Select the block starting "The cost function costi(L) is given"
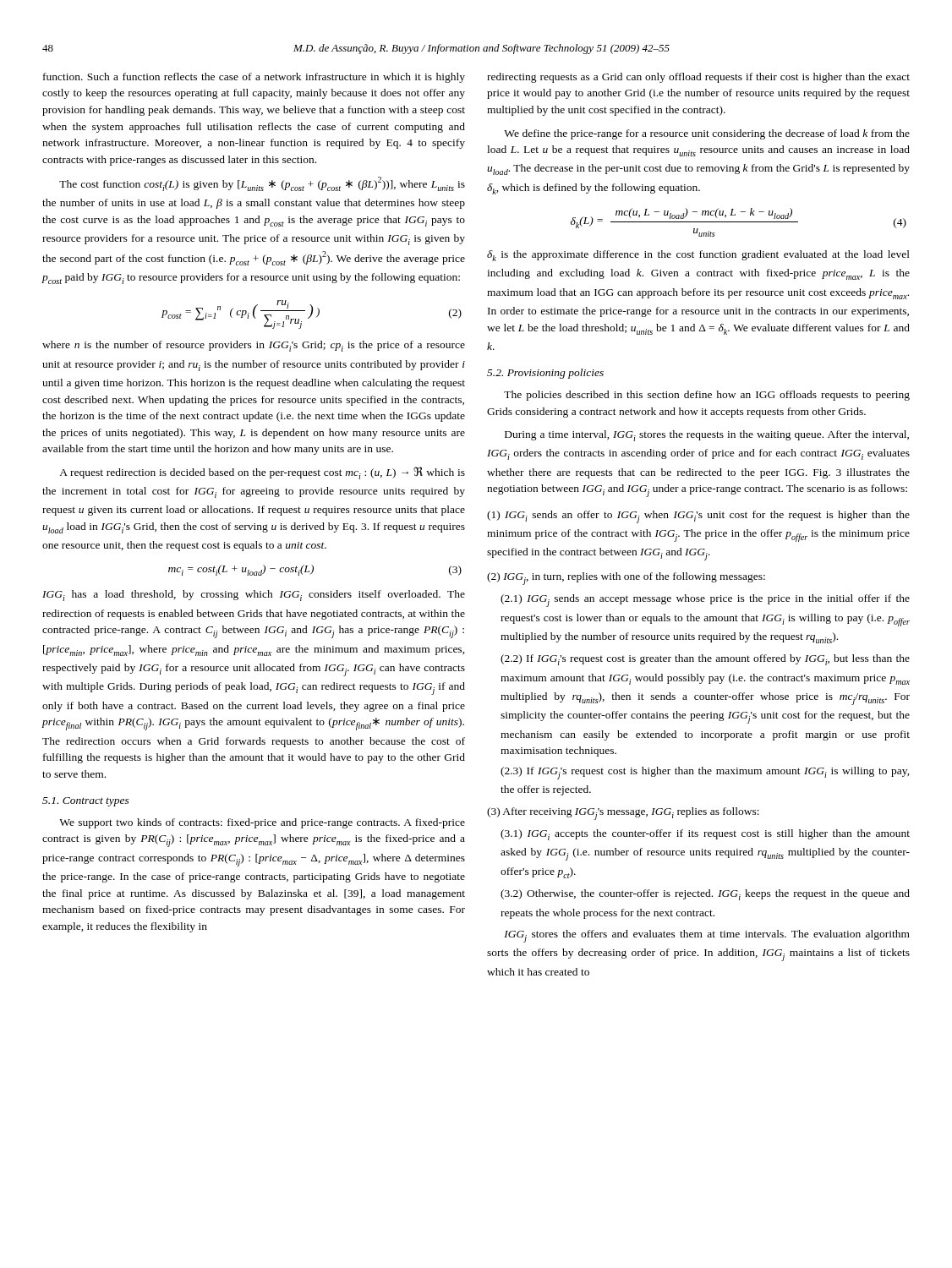The width and height of the screenshot is (952, 1268). click(x=254, y=231)
